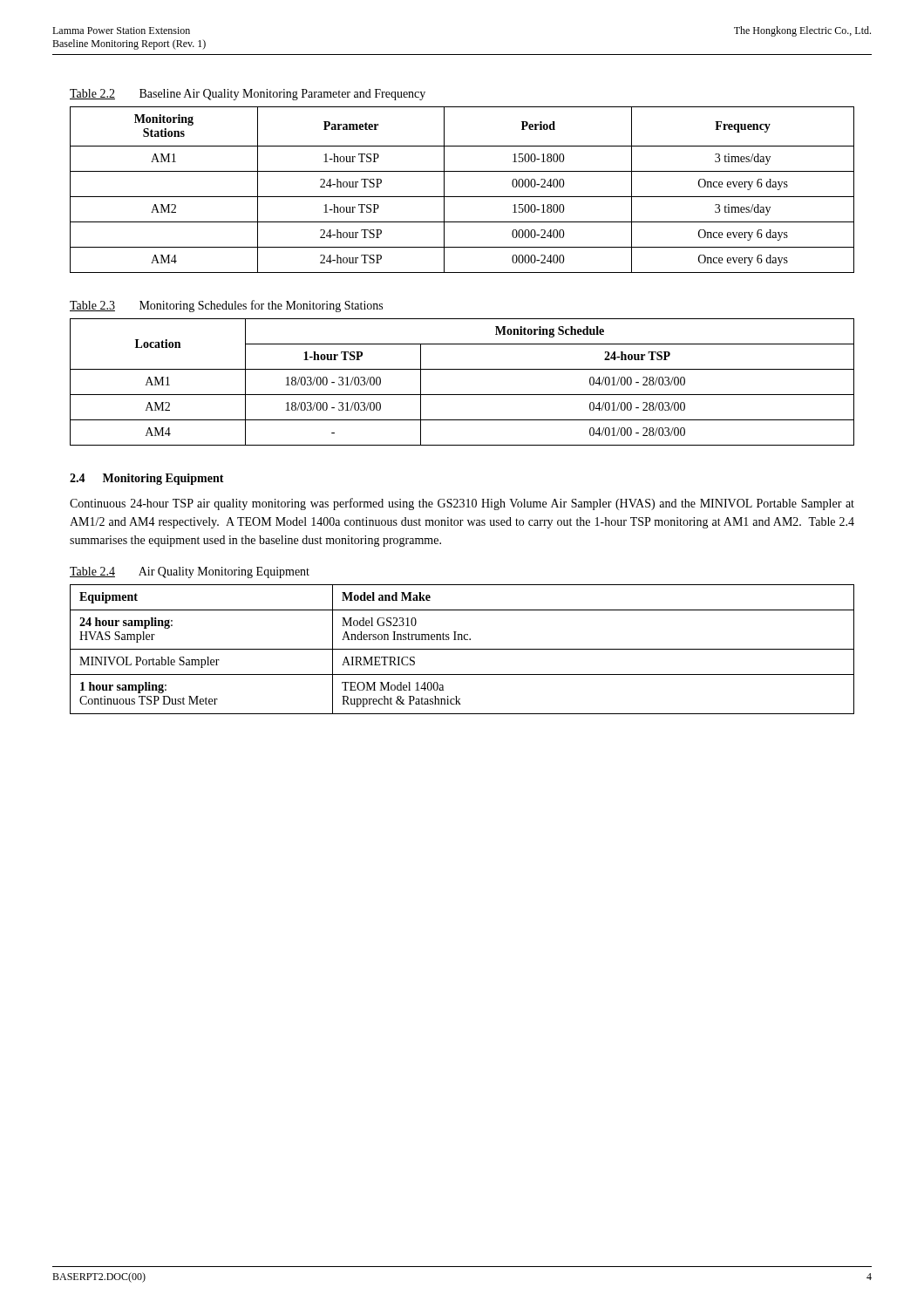
Task: Select the element starting "Table 2.3 Monitoring Schedules for the"
Action: click(x=227, y=306)
